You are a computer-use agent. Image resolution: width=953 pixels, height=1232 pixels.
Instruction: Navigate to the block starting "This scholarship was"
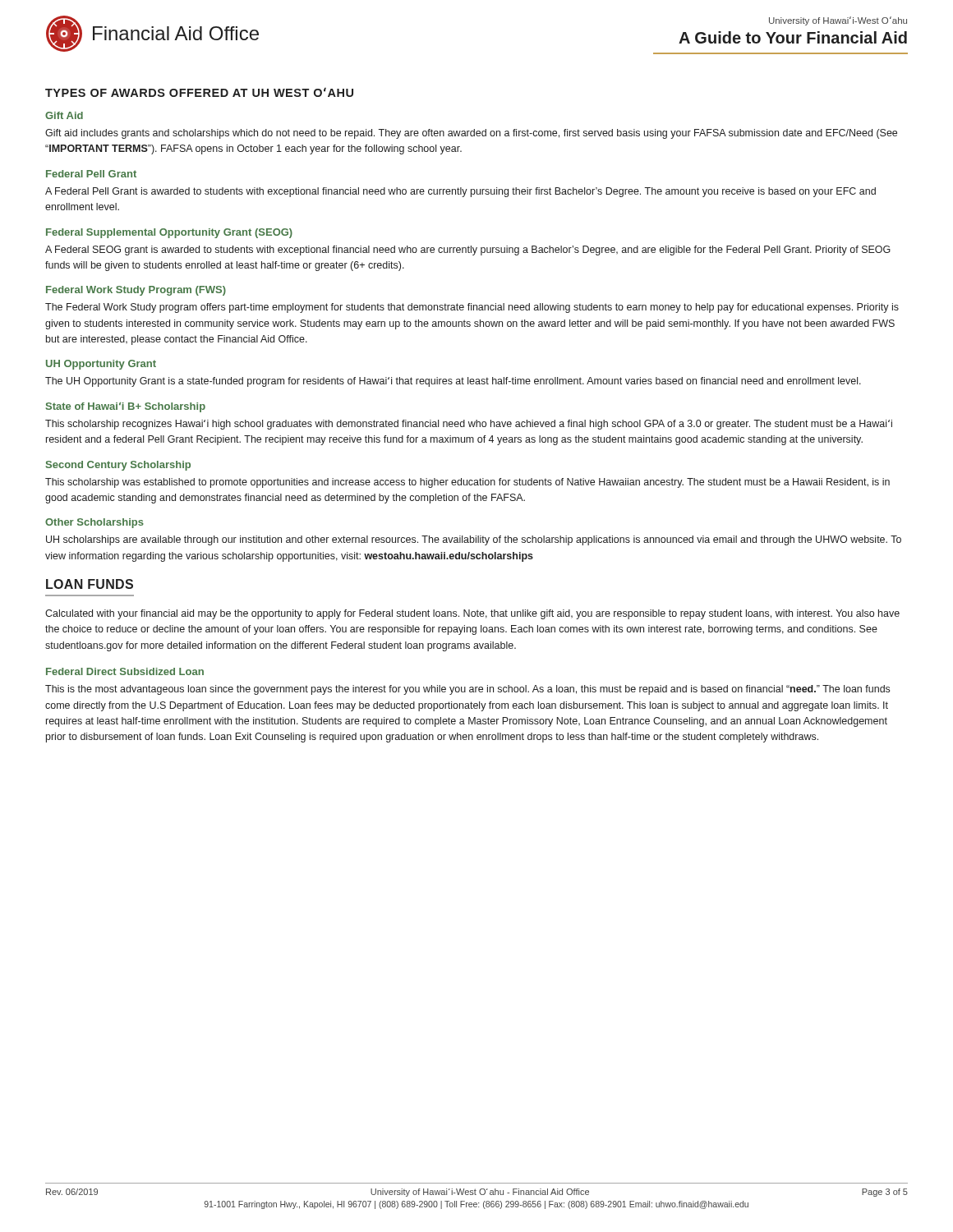[476, 490]
